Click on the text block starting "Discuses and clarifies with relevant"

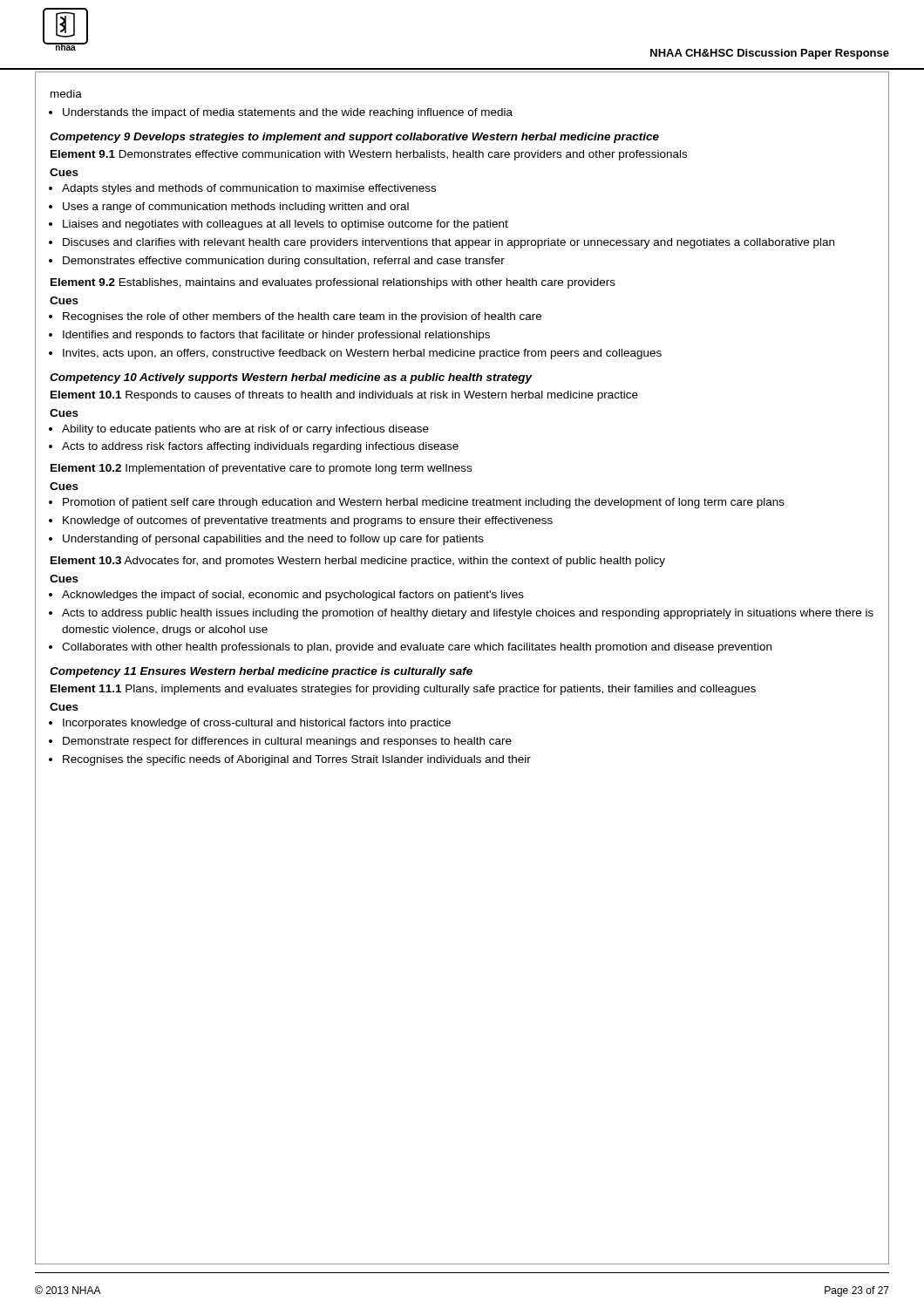click(x=449, y=242)
